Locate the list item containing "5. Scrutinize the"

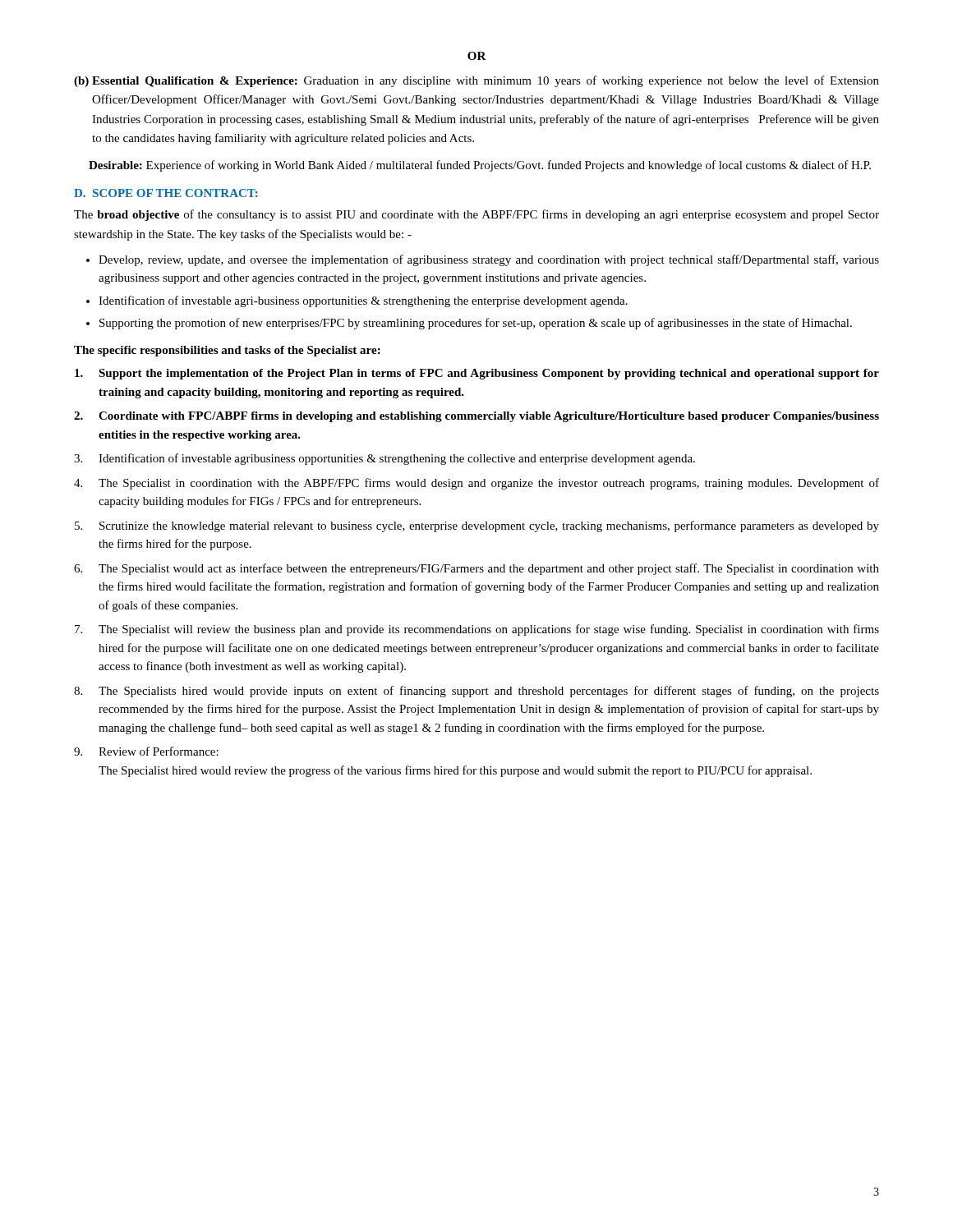coord(476,535)
